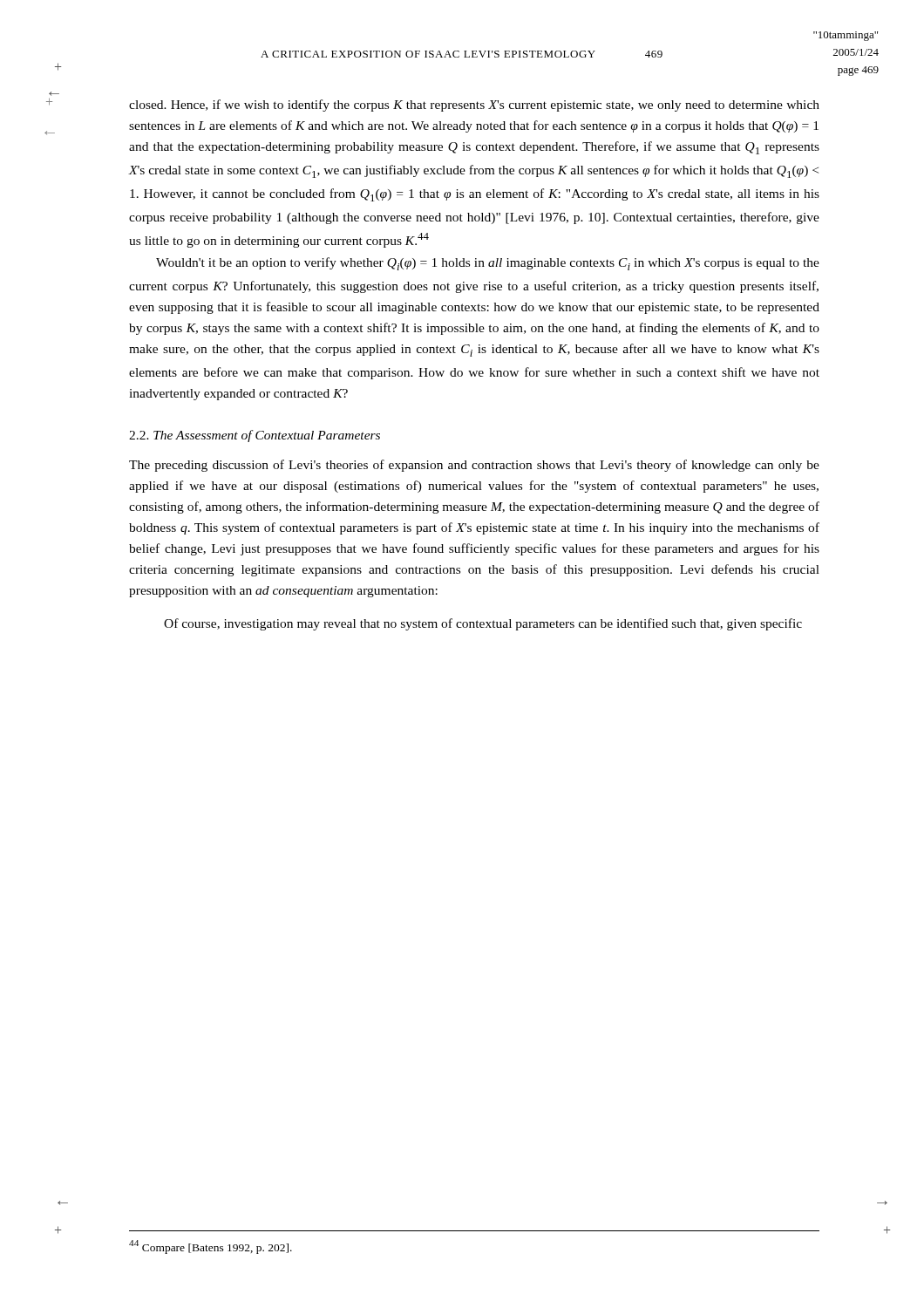Select the region starting "2.2. The Assessment of Contextual Parameters"
The width and height of the screenshot is (924, 1308).
[x=255, y=435]
